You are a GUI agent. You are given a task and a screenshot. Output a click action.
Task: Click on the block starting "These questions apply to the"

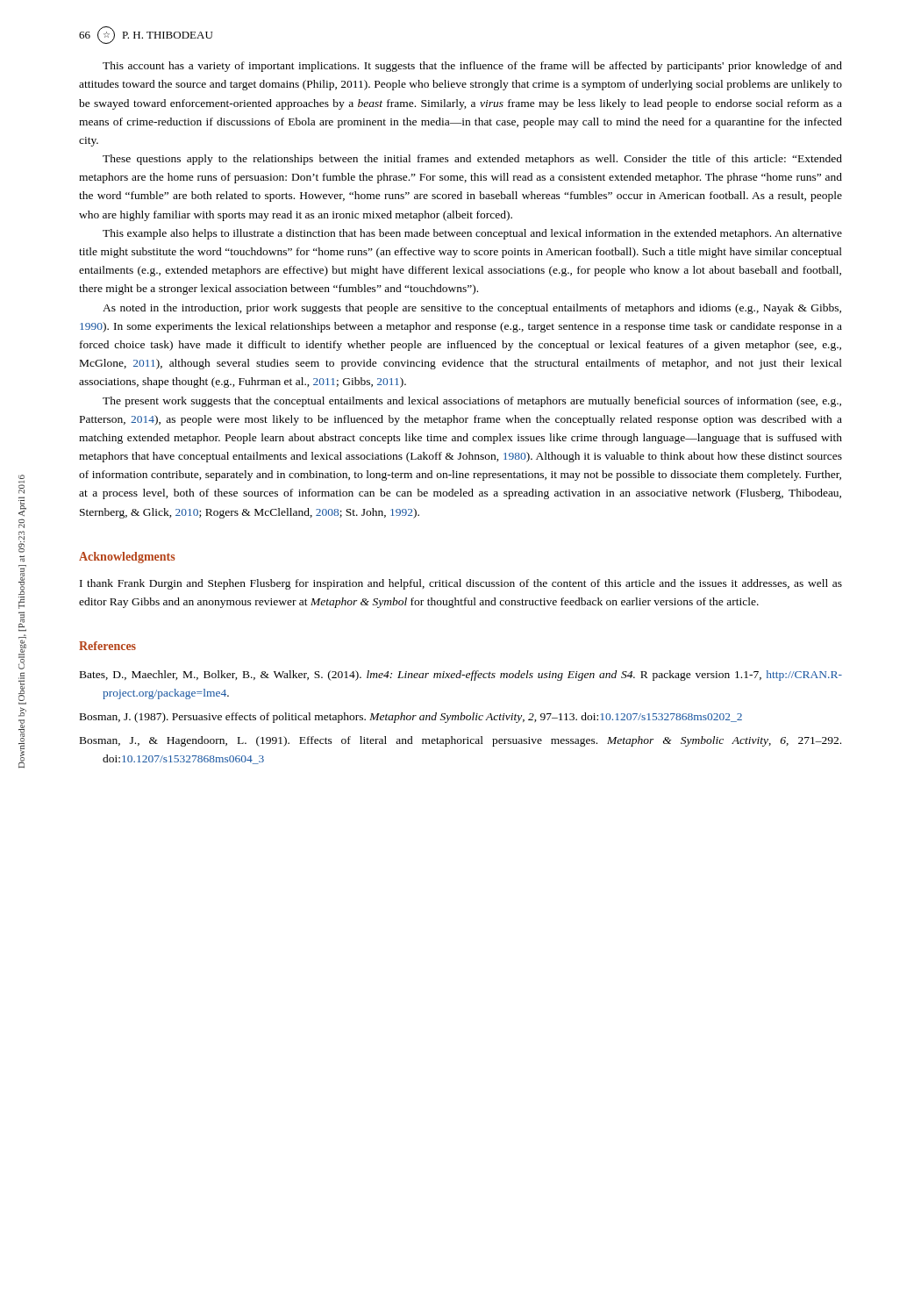click(x=460, y=186)
